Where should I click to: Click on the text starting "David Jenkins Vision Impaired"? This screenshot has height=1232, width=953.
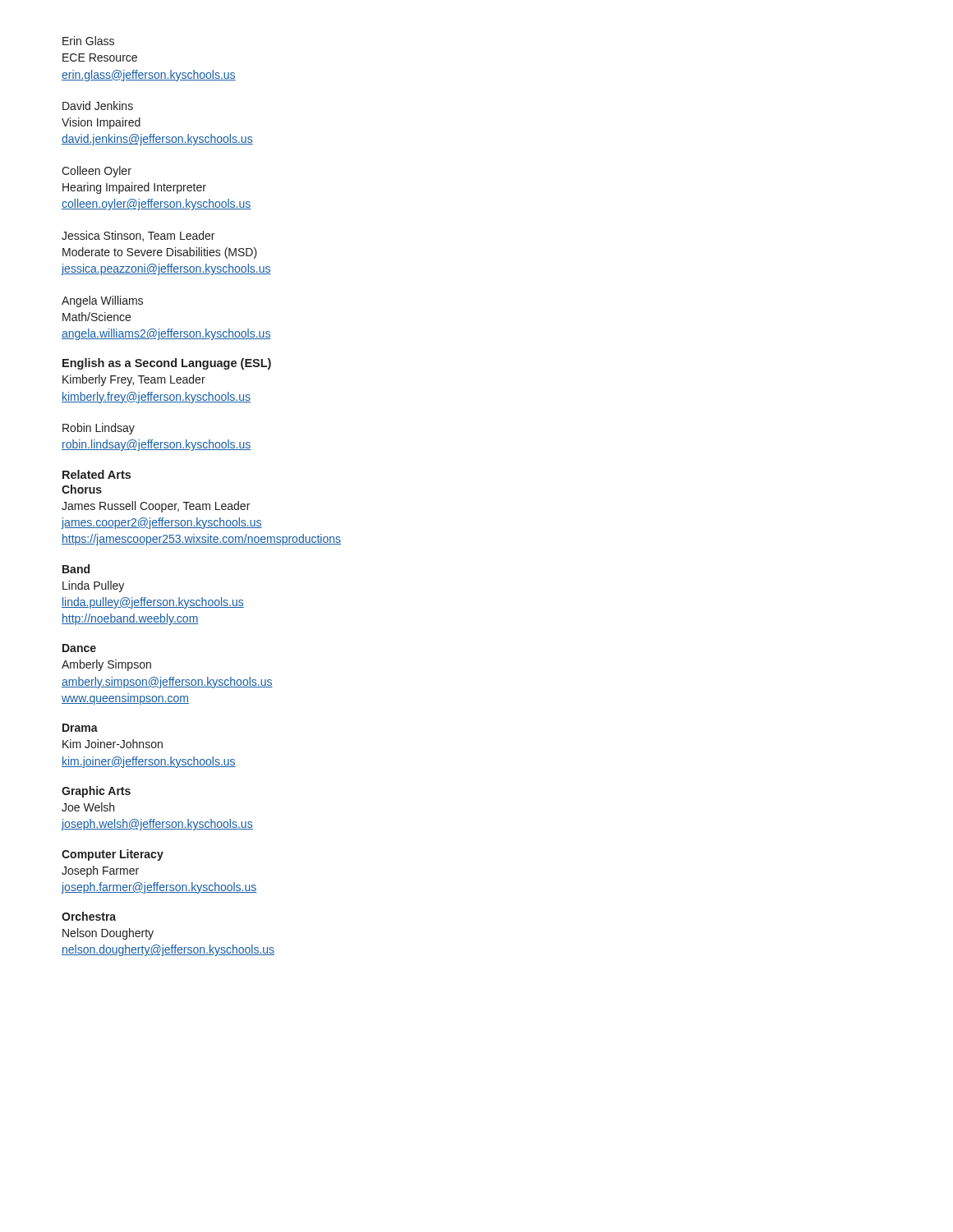(98, 106)
